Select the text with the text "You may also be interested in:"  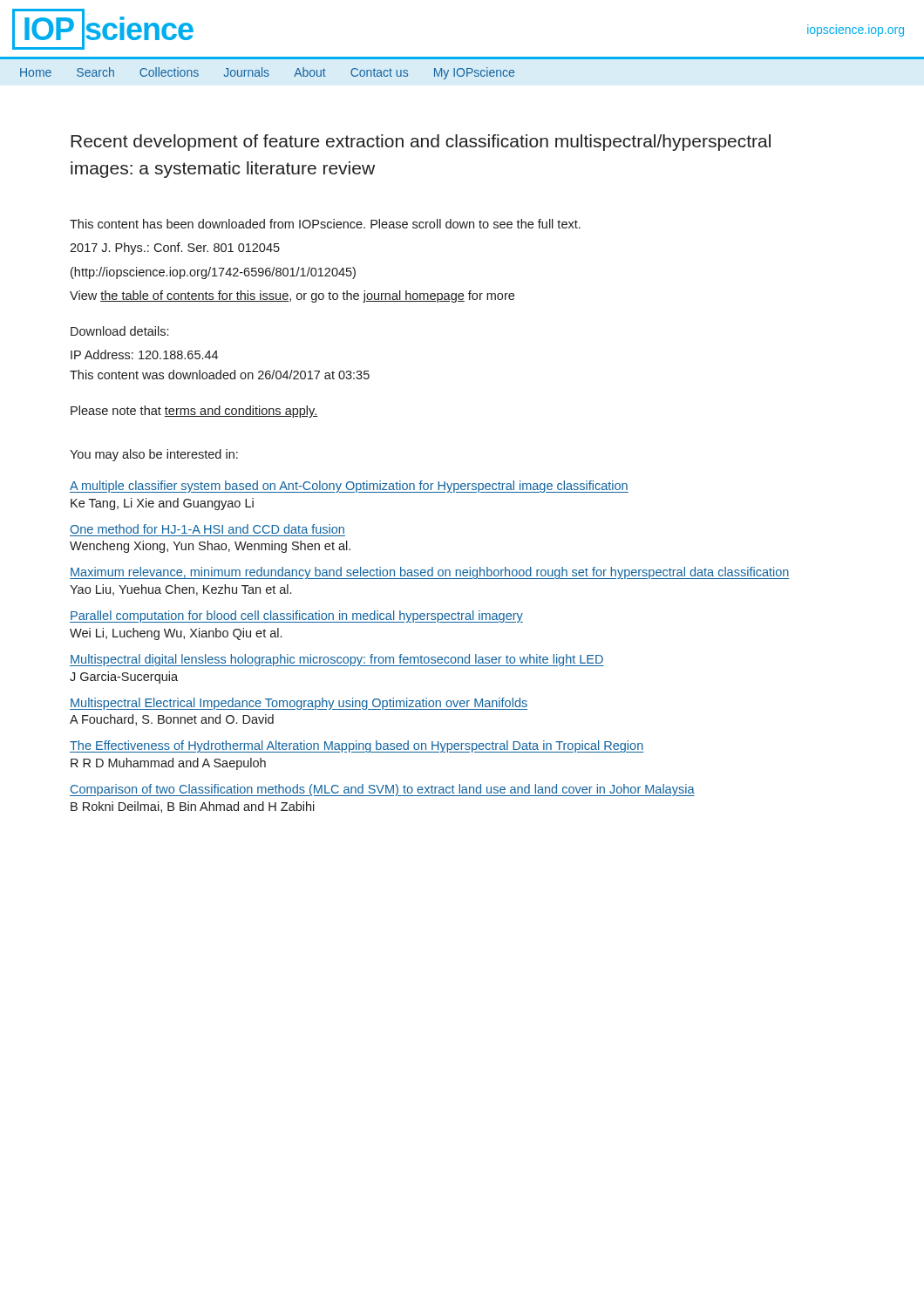point(154,454)
